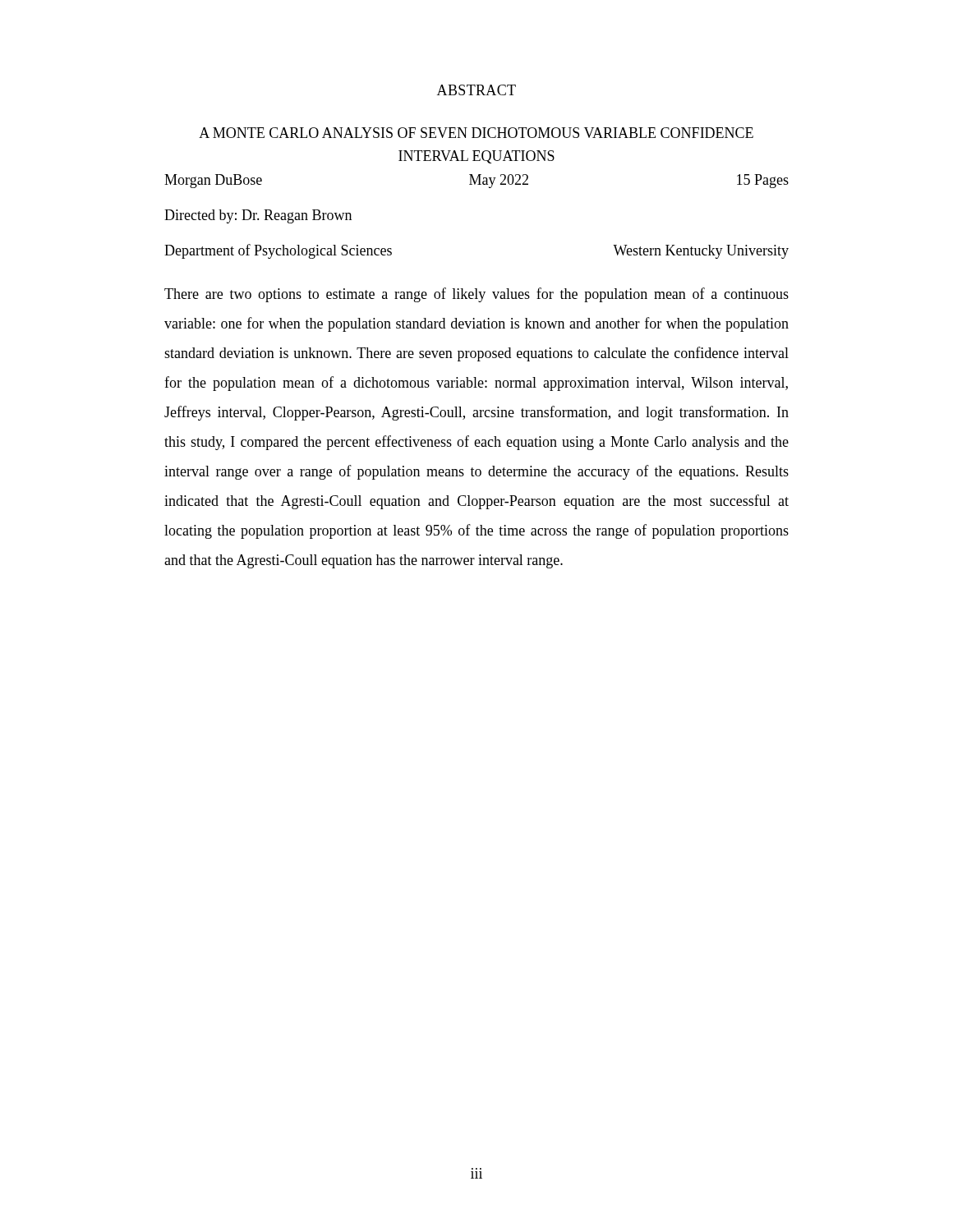
Task: Locate the text block starting "There are two options"
Action: click(x=476, y=427)
